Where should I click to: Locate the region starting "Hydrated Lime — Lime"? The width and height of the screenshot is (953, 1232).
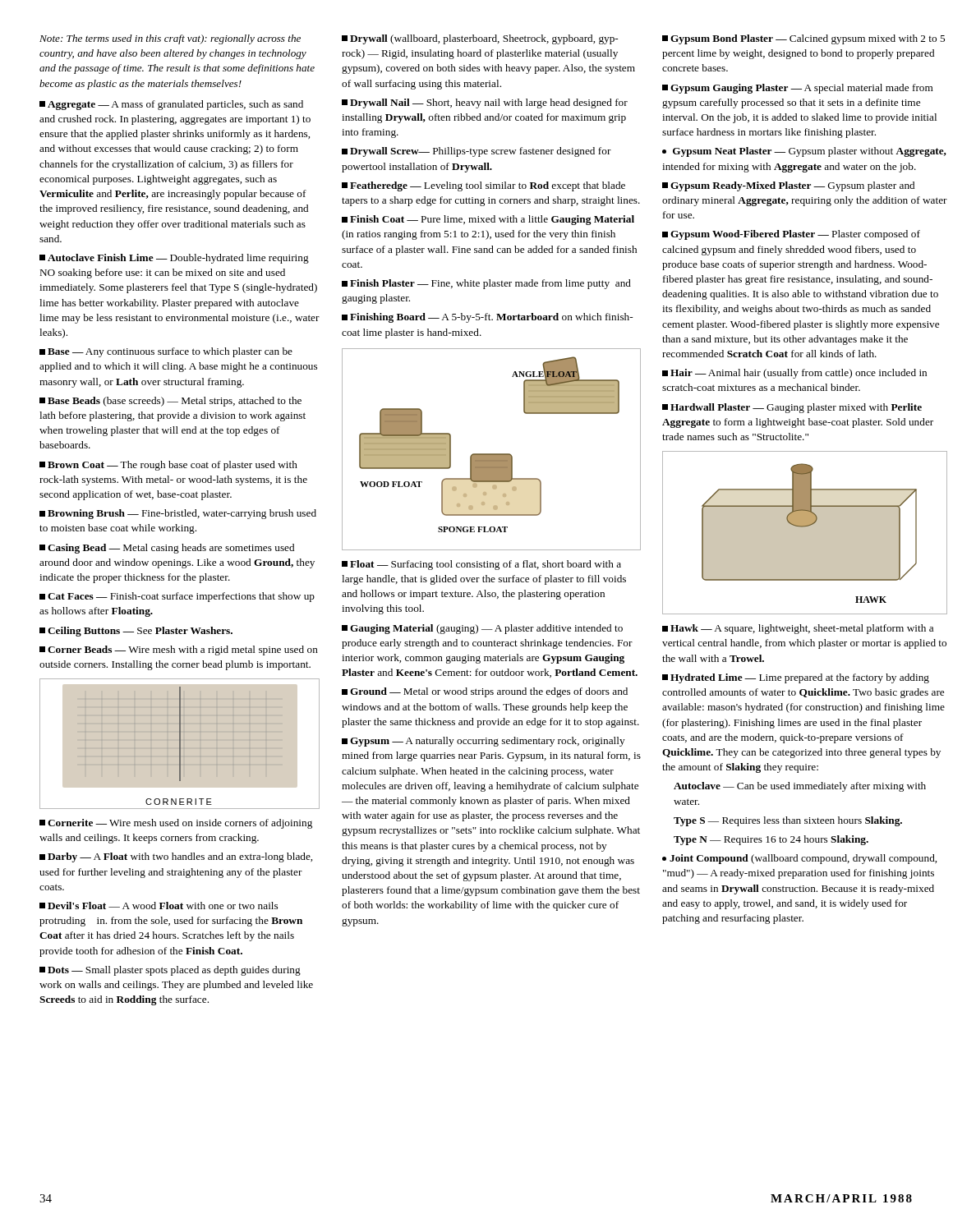[803, 722]
